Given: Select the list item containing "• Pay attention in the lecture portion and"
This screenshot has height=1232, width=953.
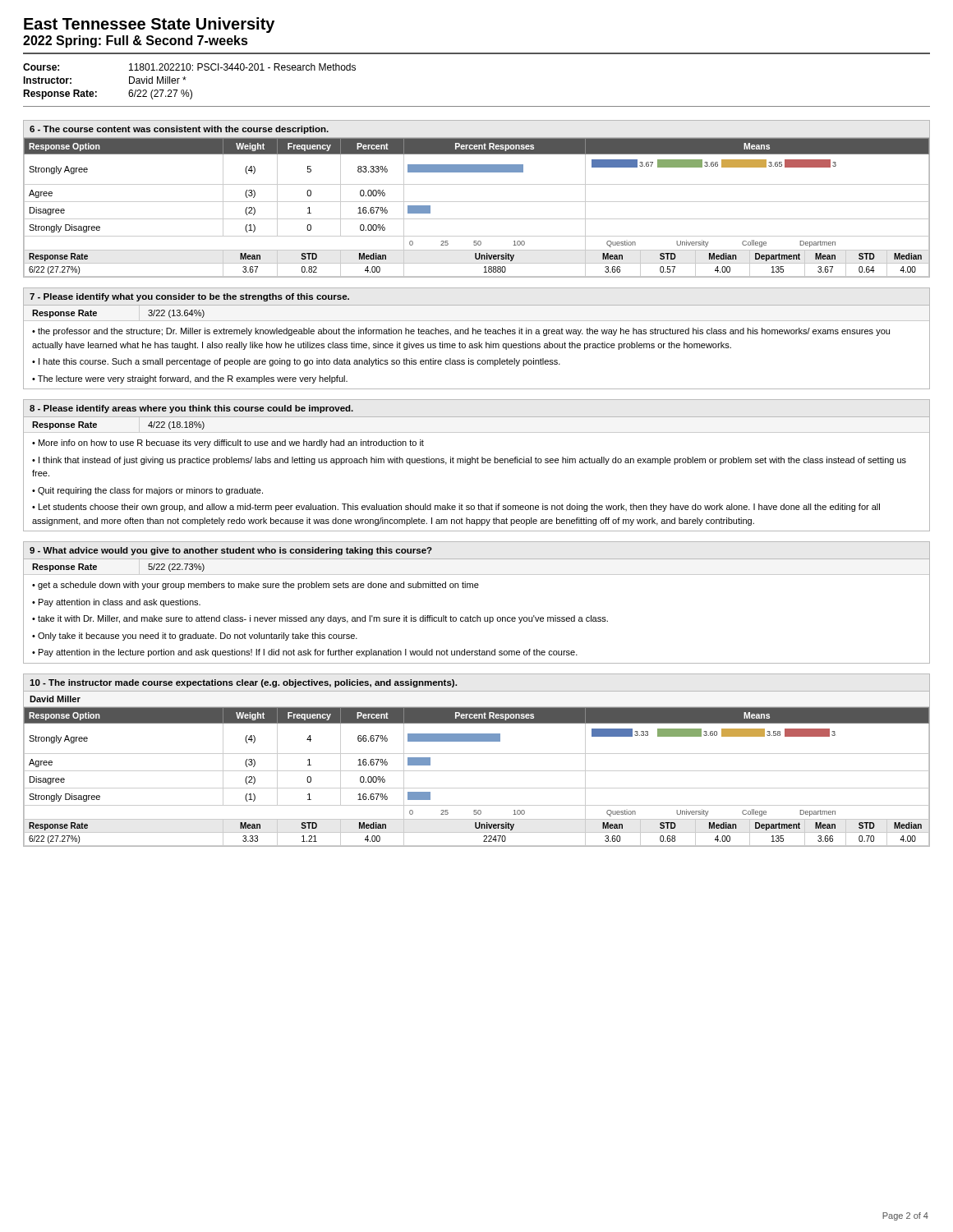Looking at the screenshot, I should 305,652.
